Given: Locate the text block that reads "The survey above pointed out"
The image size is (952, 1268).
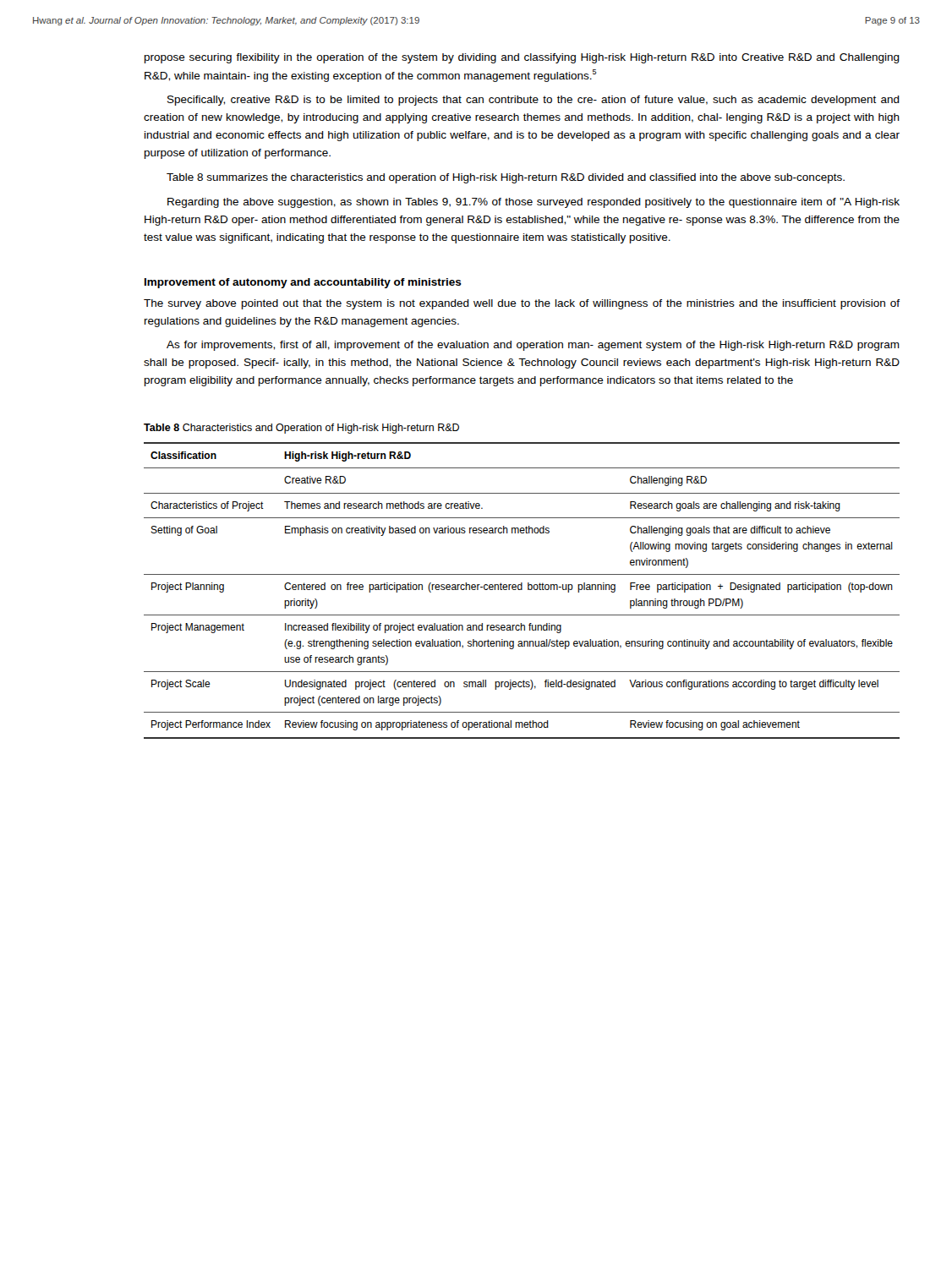Looking at the screenshot, I should tap(522, 312).
